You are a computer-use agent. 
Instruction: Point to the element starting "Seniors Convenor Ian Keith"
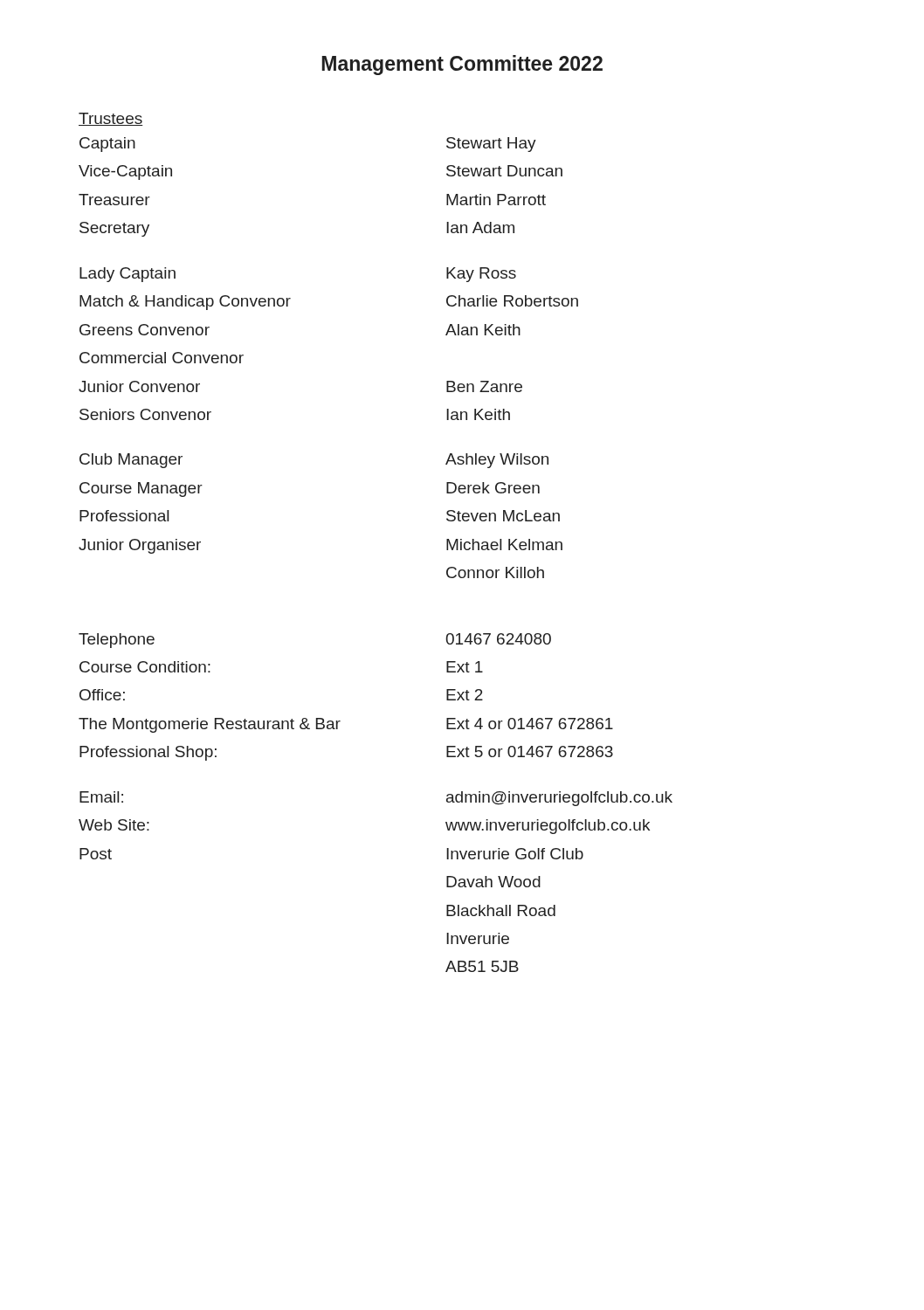[462, 414]
